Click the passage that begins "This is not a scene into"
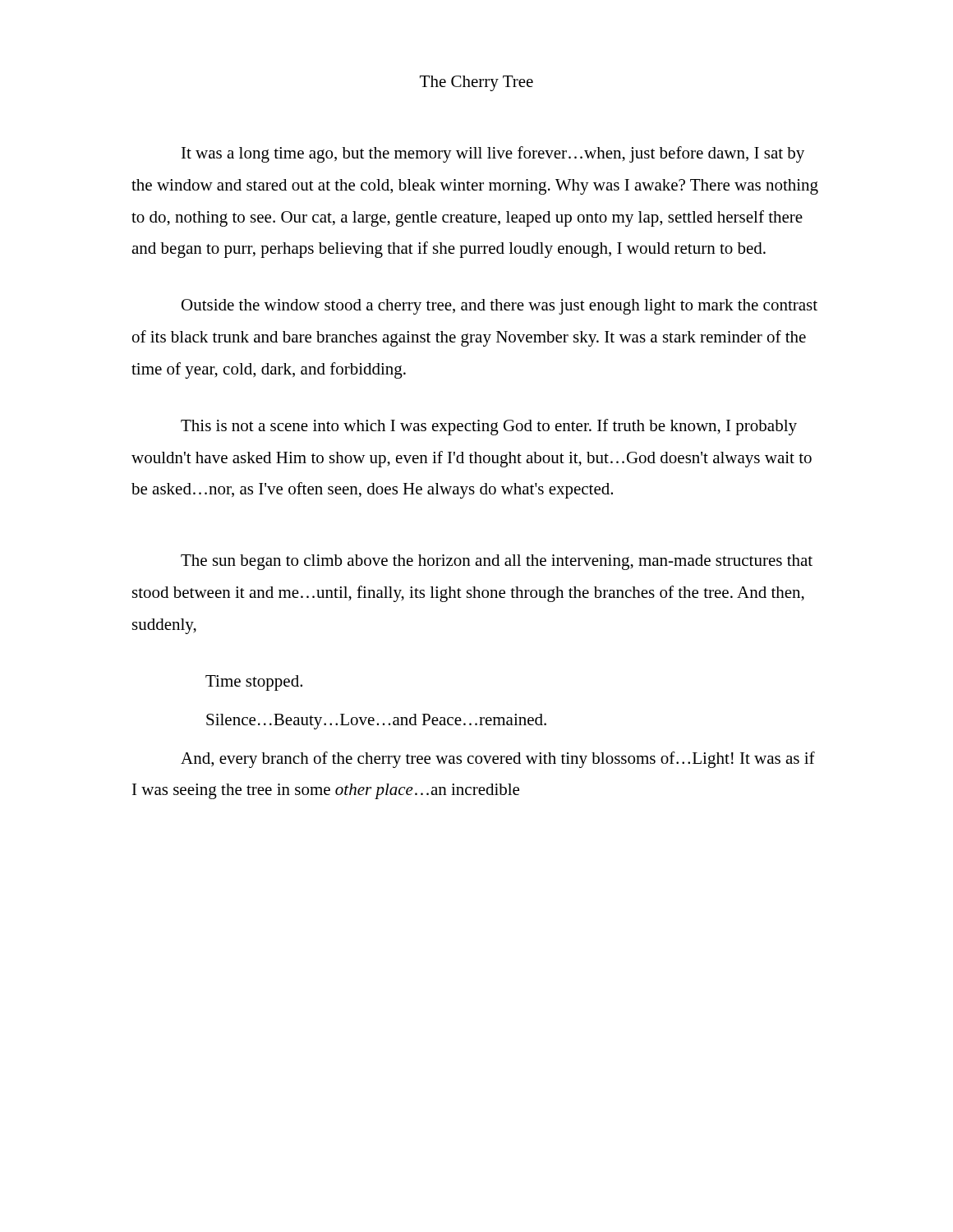953x1232 pixels. [472, 457]
